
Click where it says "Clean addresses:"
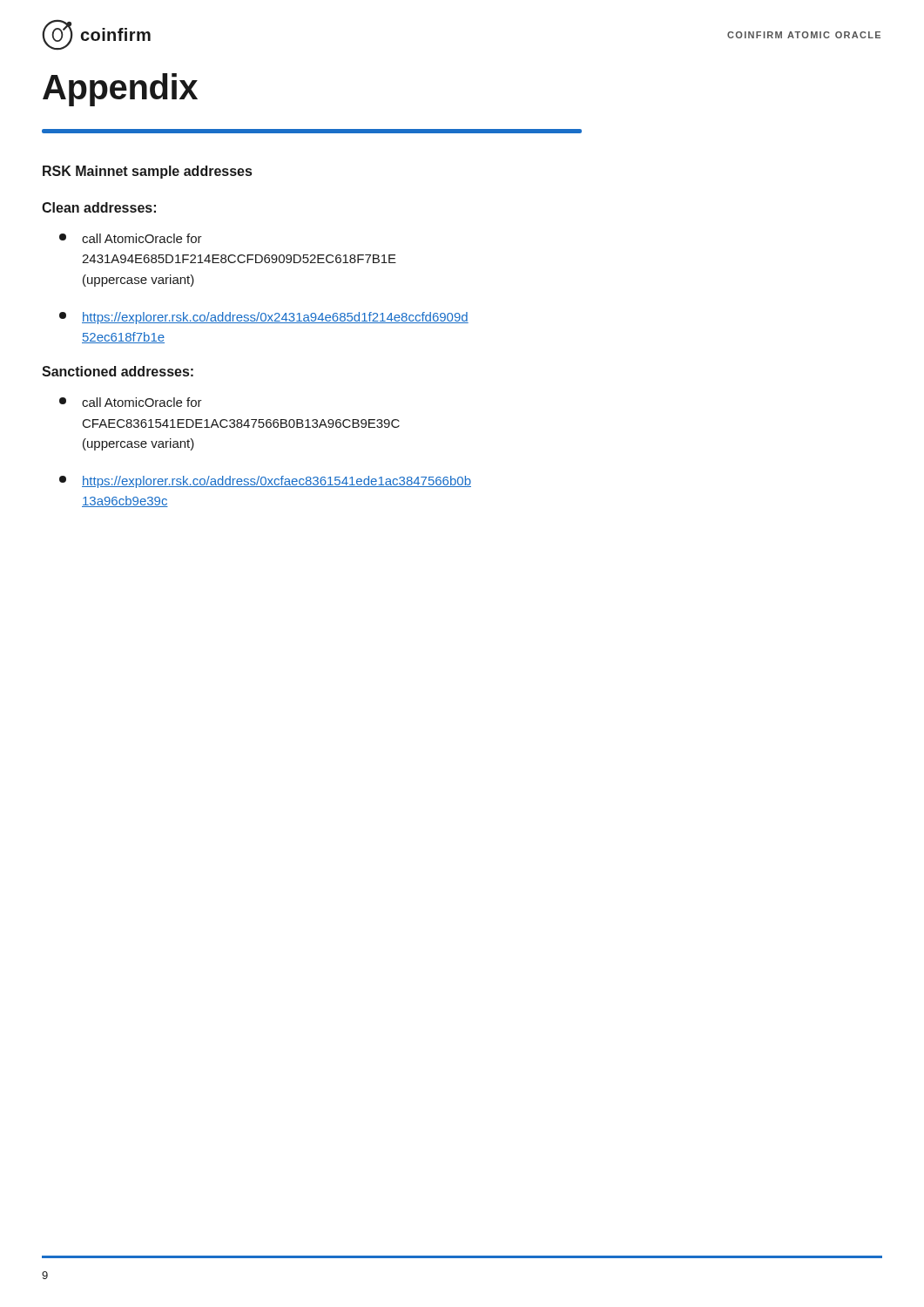click(99, 208)
